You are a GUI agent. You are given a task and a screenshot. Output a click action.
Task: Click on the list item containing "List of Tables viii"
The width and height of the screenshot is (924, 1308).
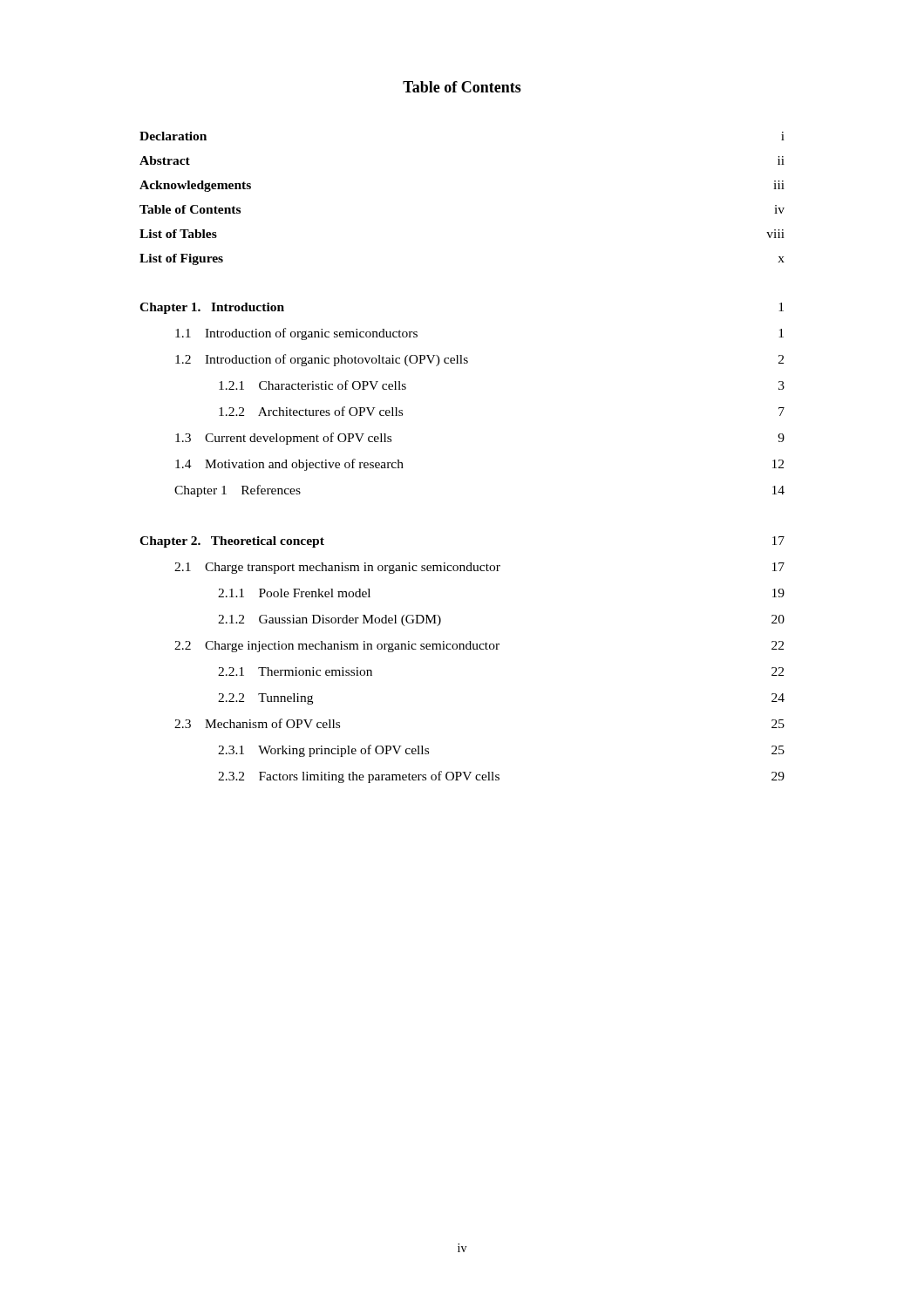171,233
